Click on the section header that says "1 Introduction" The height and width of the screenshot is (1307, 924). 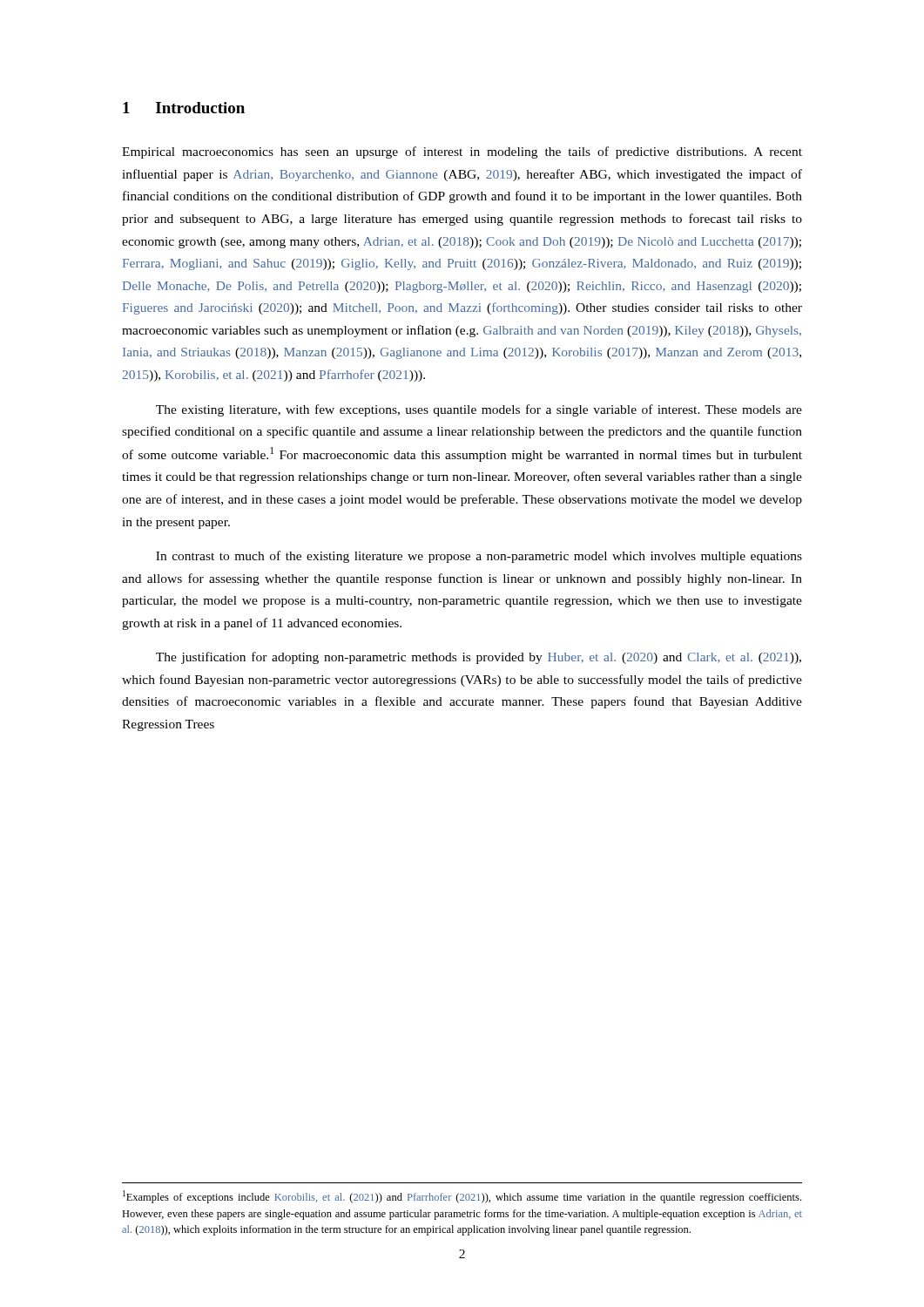tap(184, 108)
